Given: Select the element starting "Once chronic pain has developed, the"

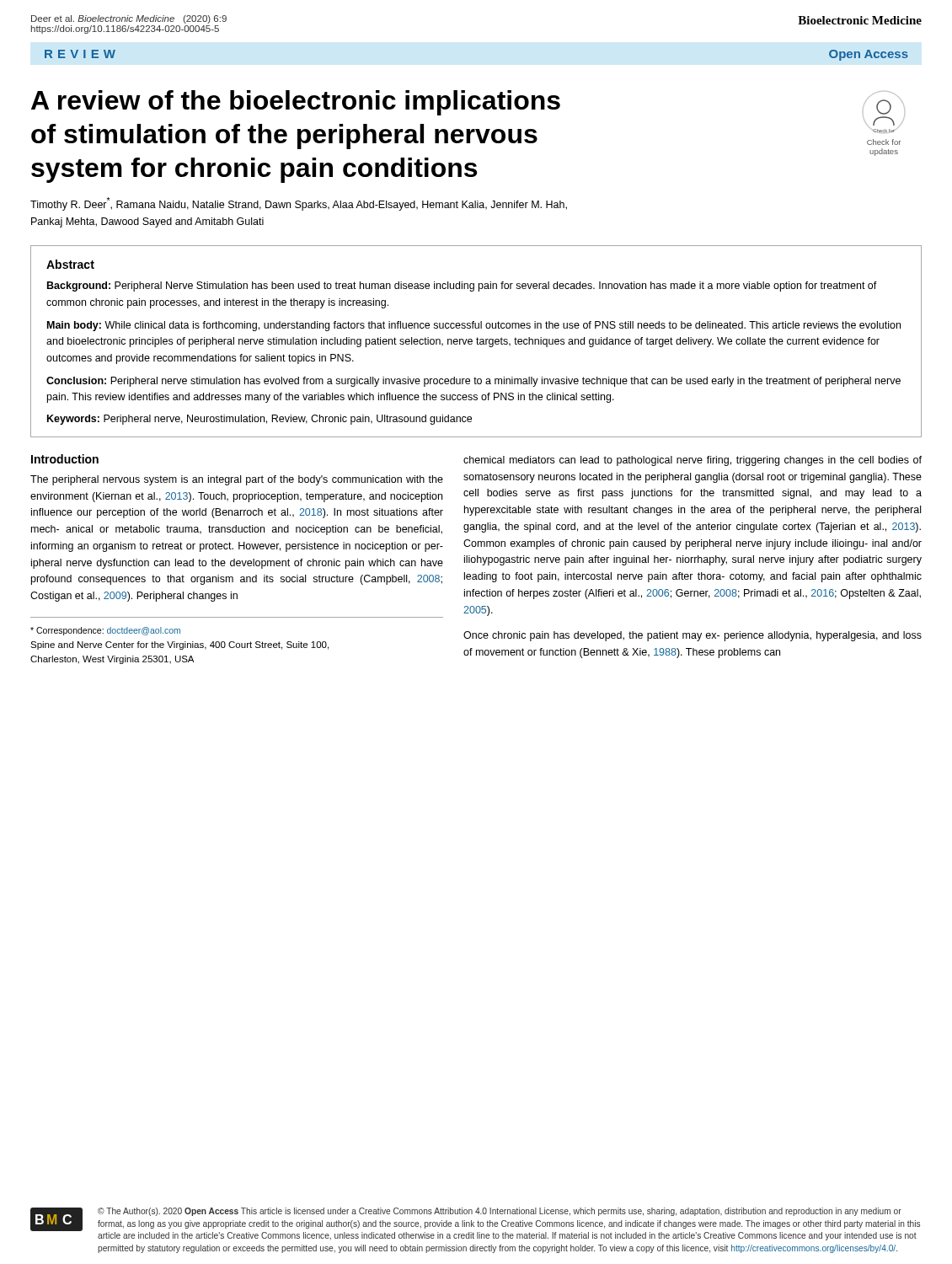Looking at the screenshot, I should 692,644.
